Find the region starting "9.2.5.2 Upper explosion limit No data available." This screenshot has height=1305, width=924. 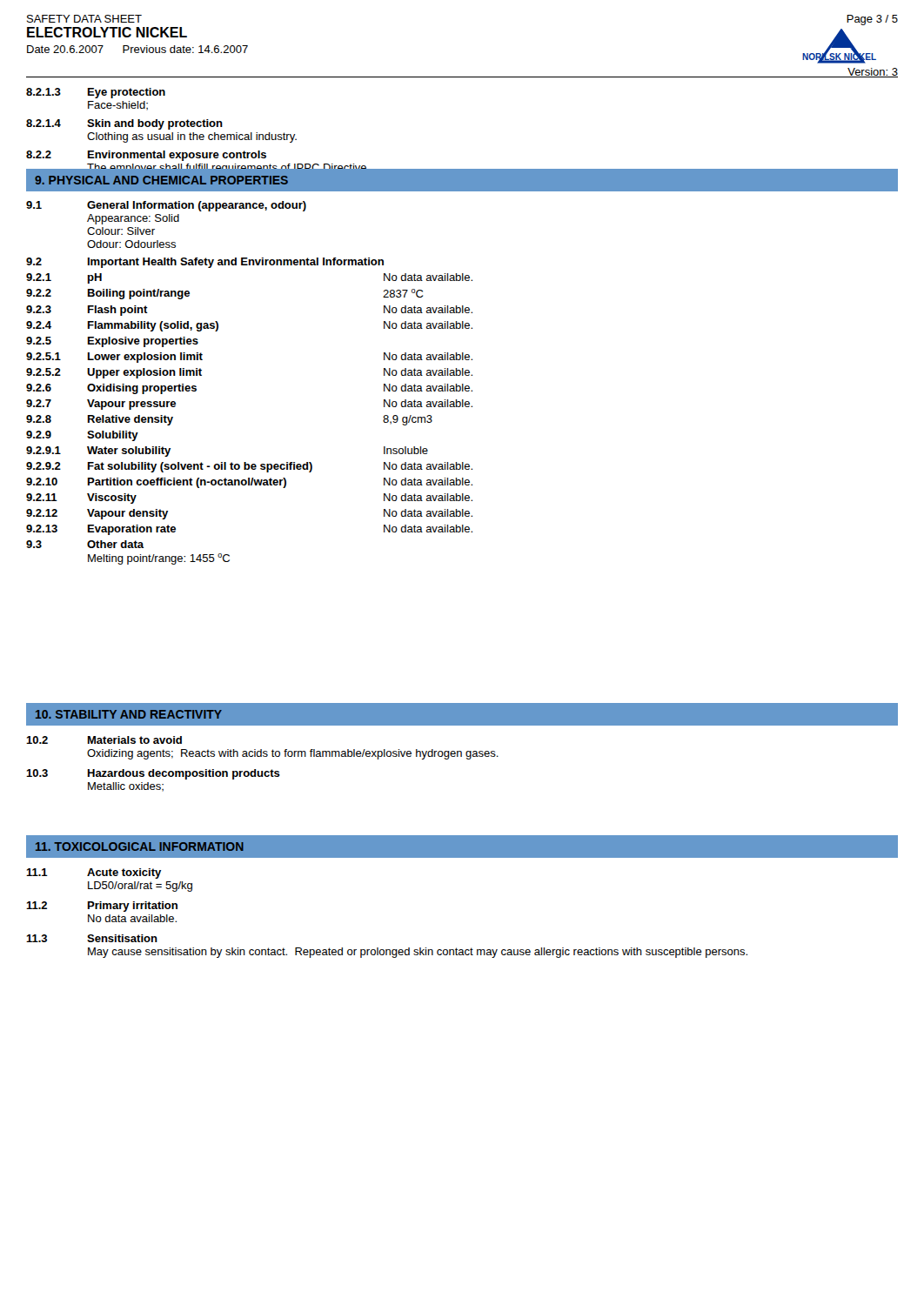462,372
